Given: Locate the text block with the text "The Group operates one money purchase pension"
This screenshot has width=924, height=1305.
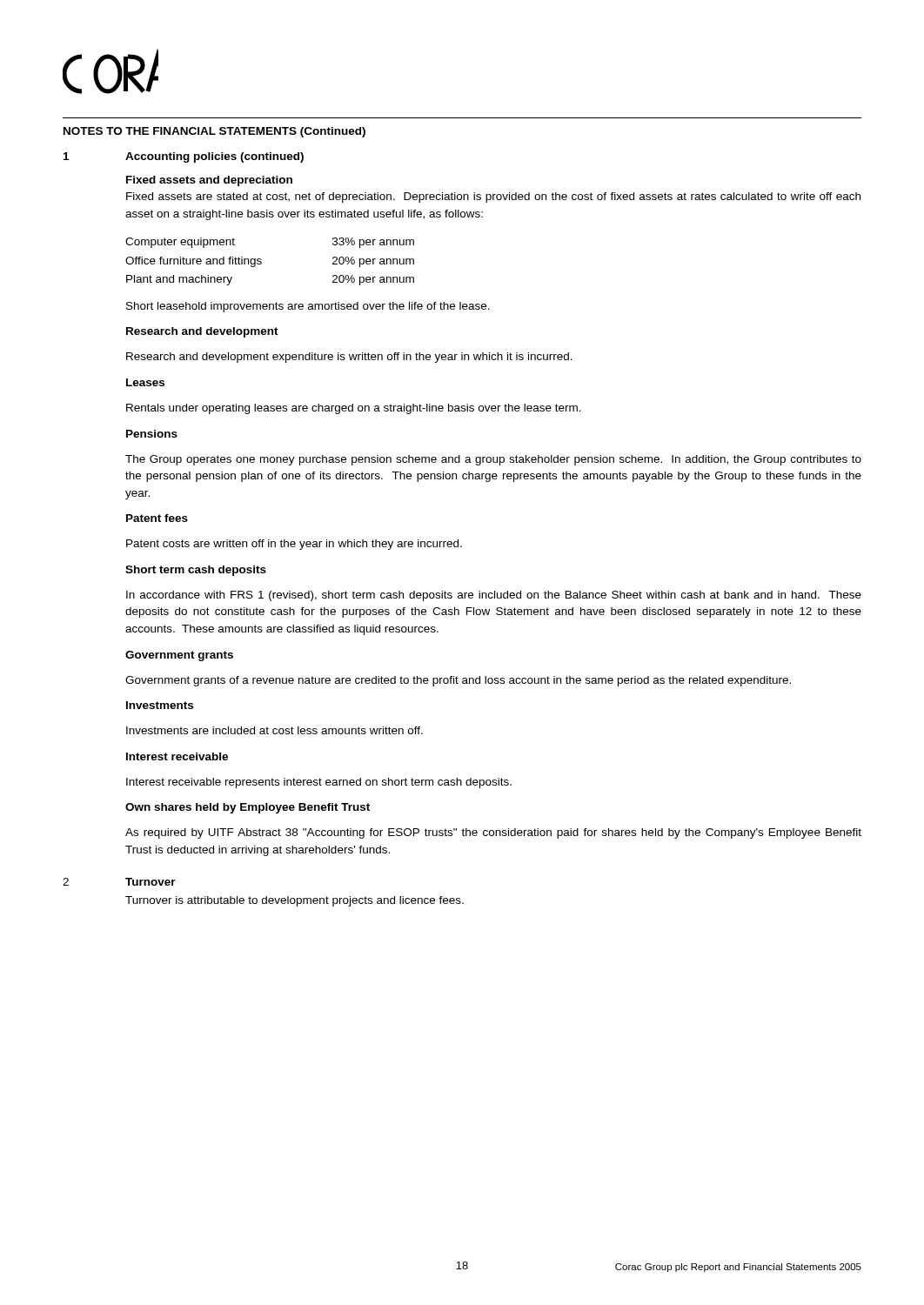Looking at the screenshot, I should click(x=493, y=476).
